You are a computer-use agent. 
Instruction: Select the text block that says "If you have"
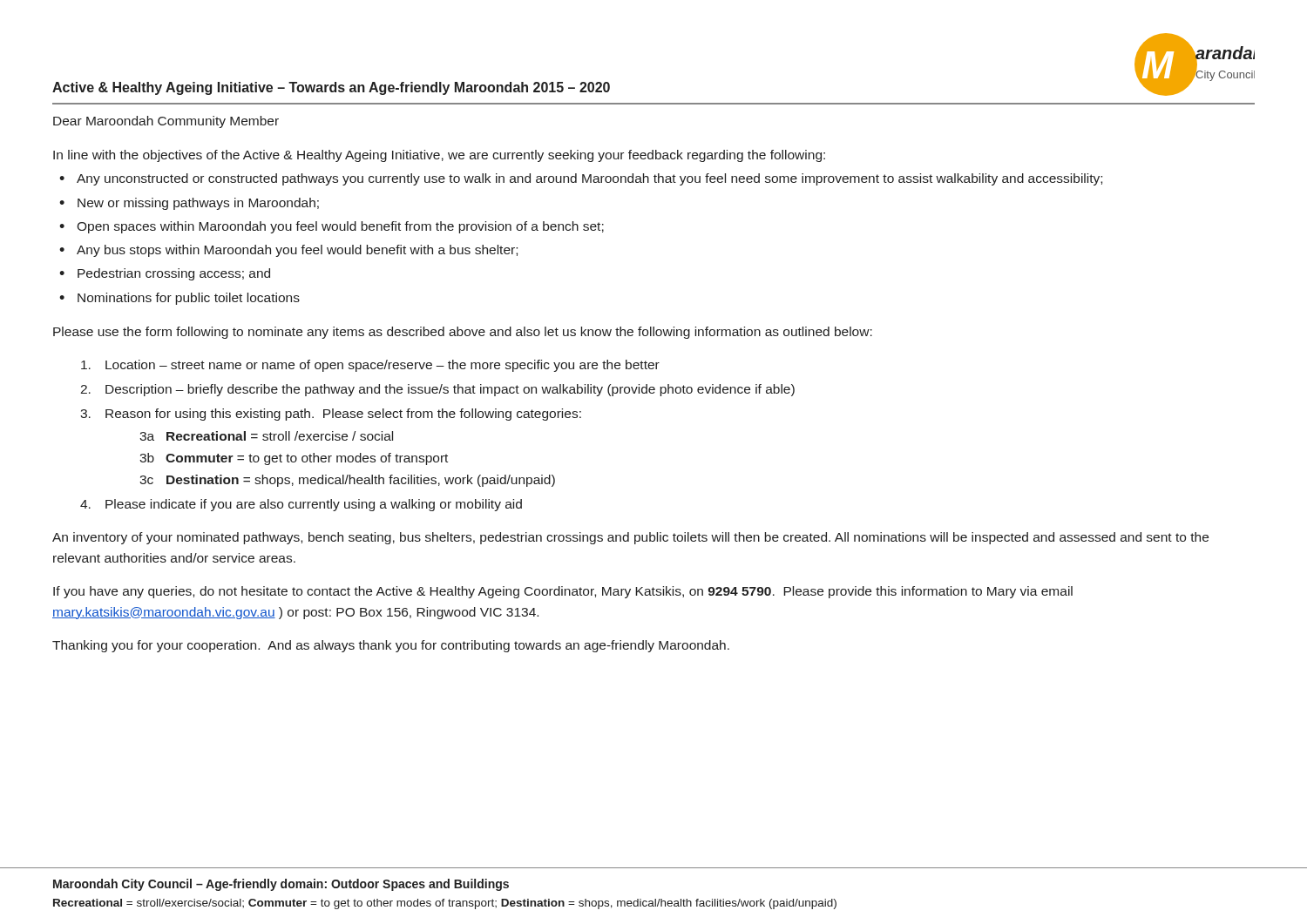[x=563, y=601]
